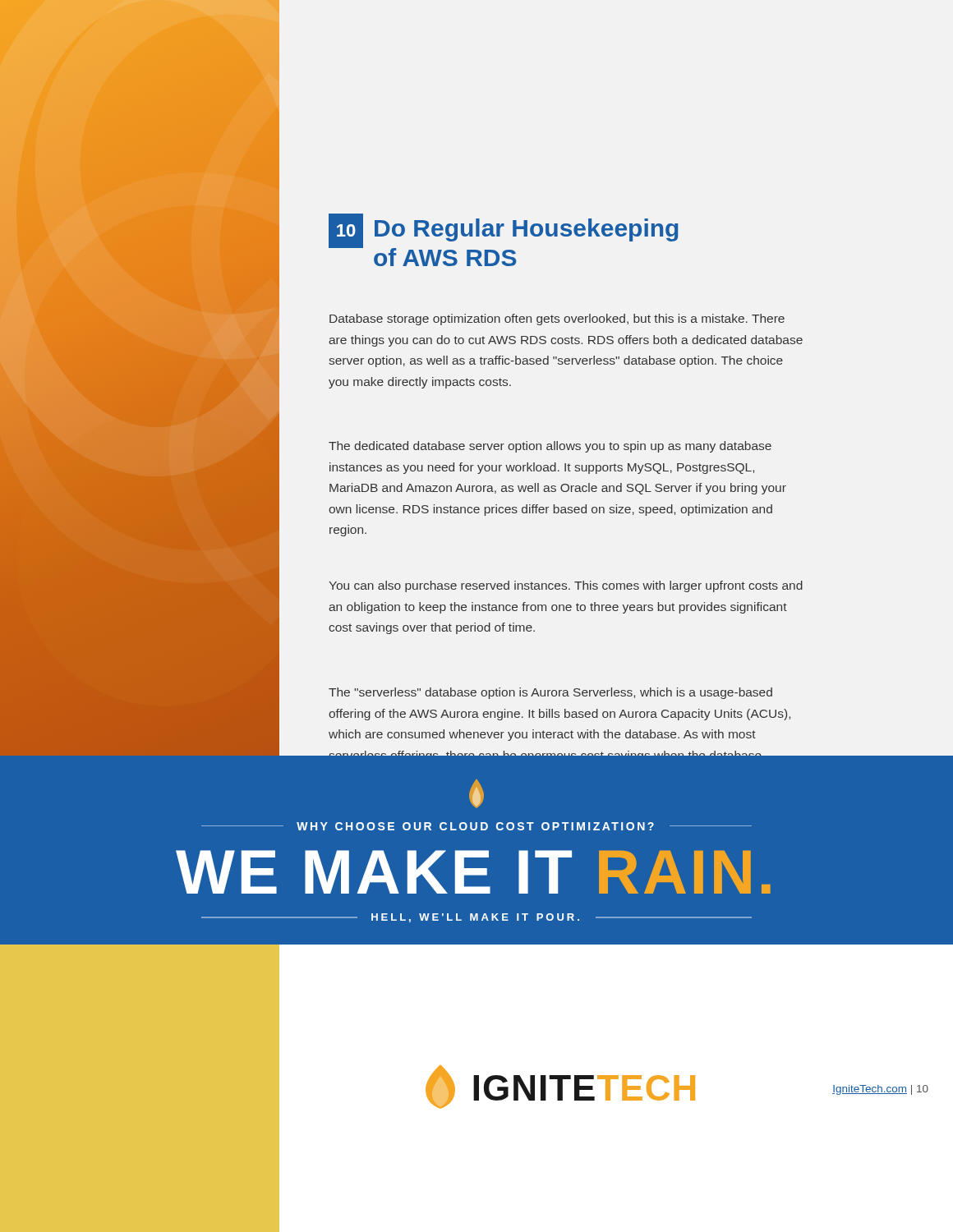Find the logo
Image resolution: width=953 pixels, height=1232 pixels.
pos(559,1088)
